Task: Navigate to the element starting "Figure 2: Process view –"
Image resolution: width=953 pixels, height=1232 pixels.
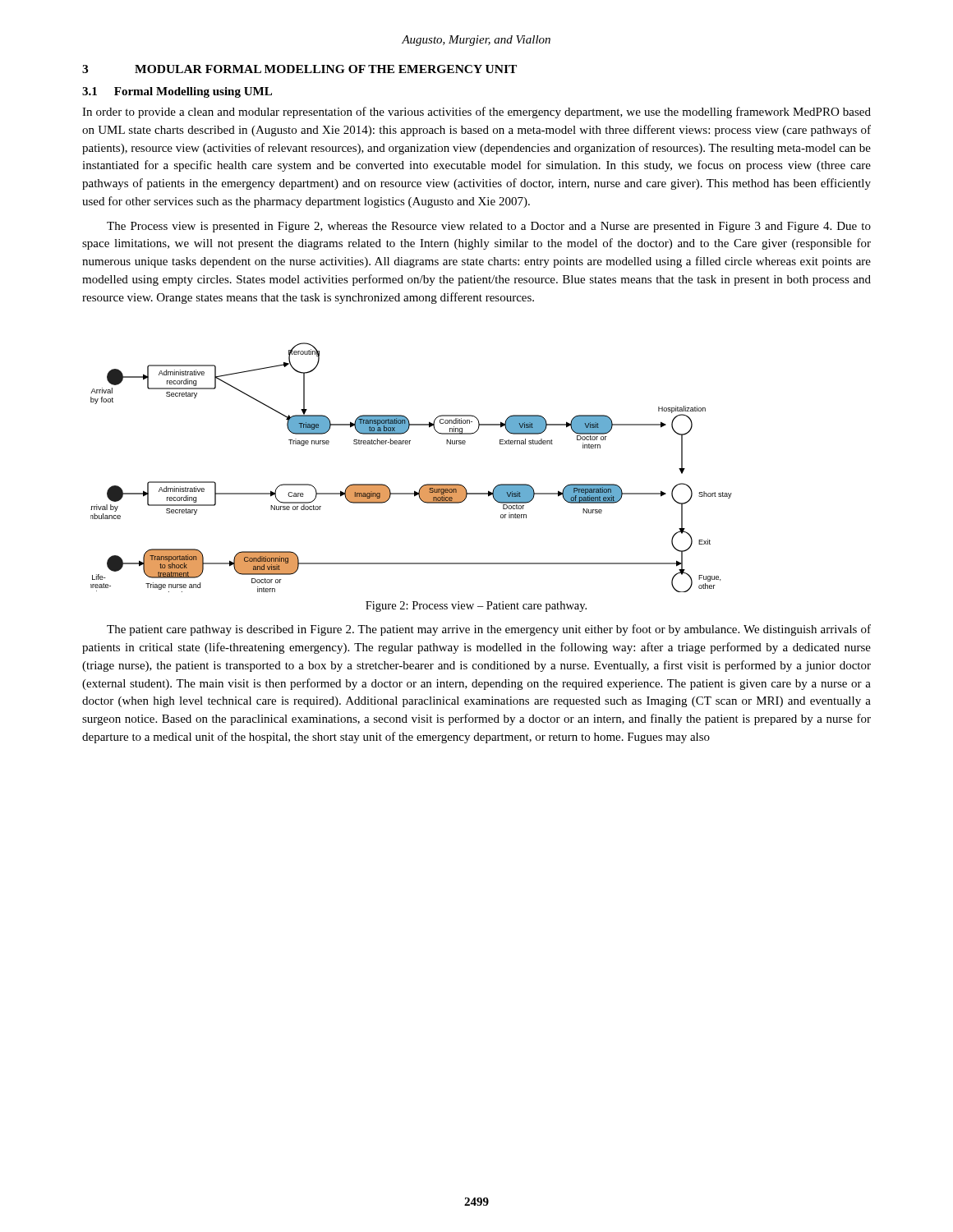Action: point(476,606)
